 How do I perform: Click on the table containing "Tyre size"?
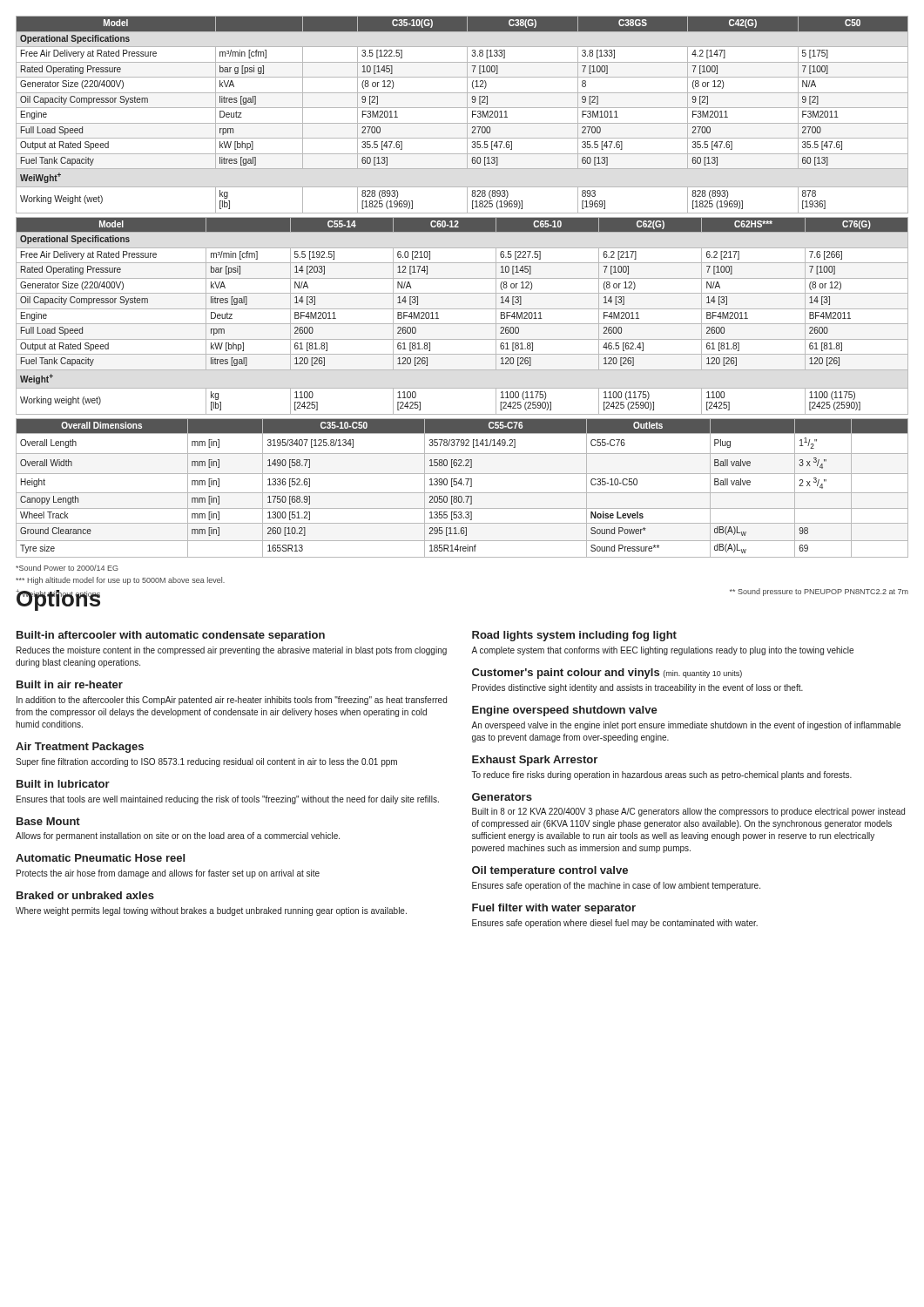[x=462, y=488]
